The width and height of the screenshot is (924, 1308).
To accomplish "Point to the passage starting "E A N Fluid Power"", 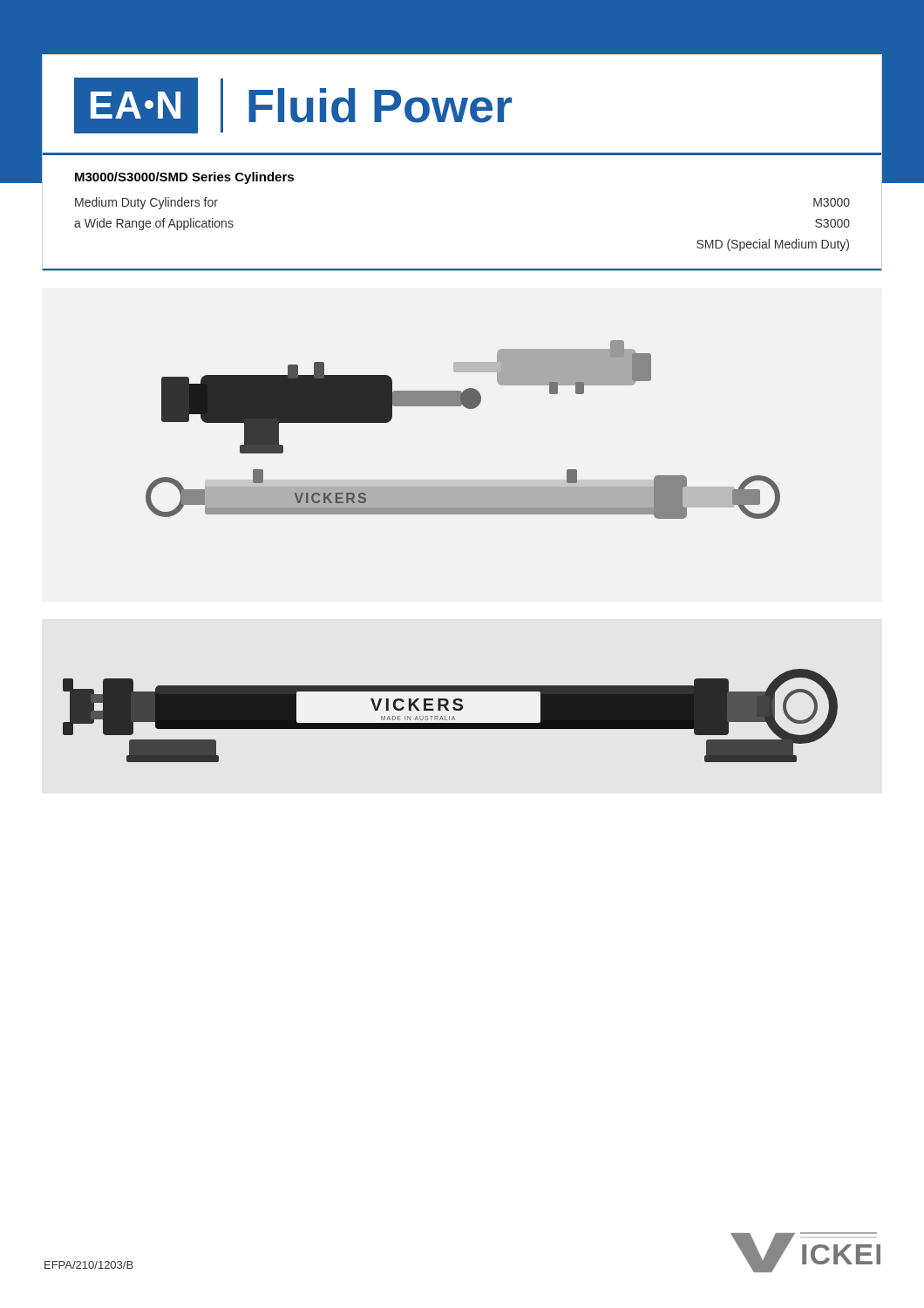I will 293,105.
